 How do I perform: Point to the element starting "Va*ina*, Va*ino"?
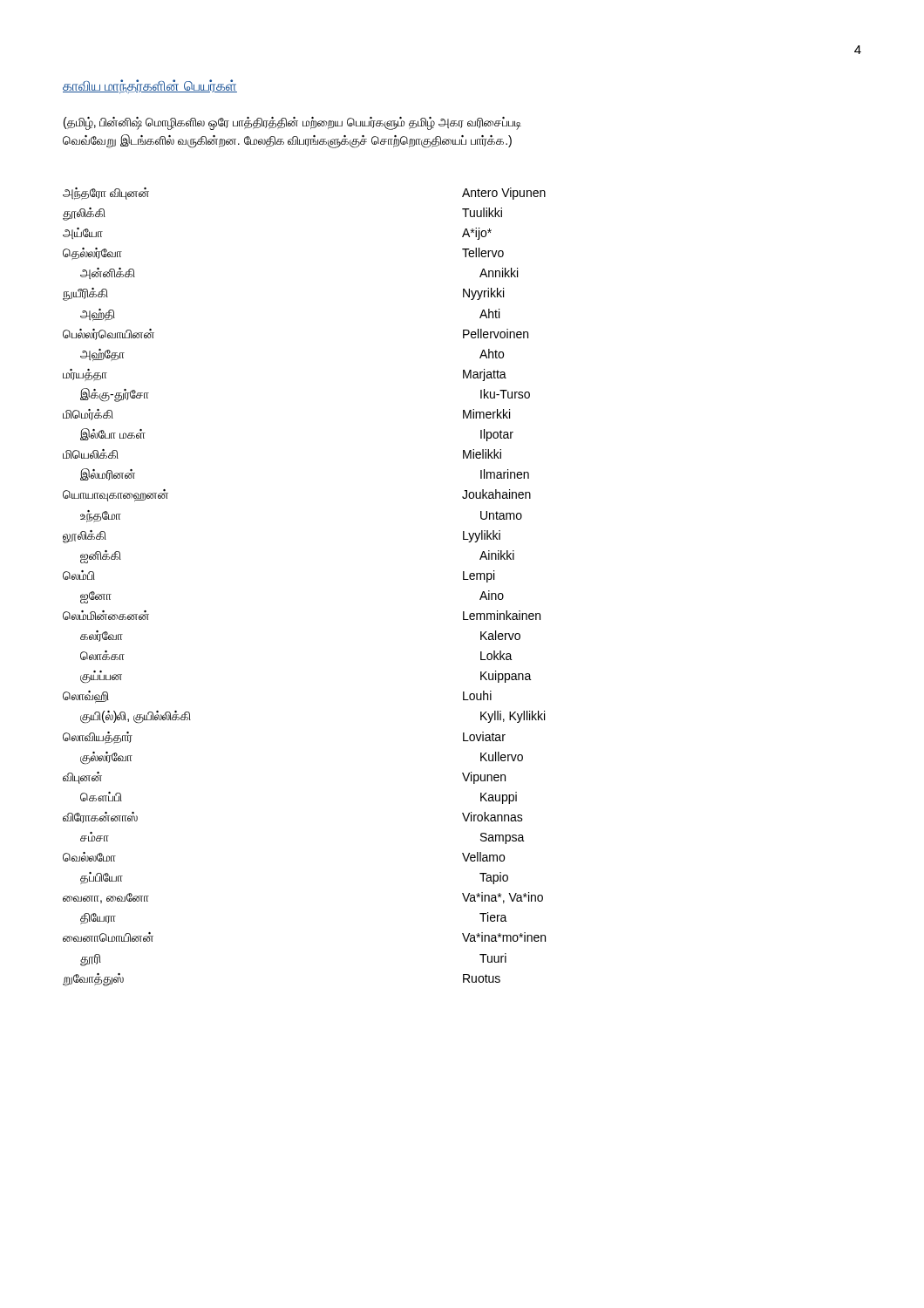pos(503,898)
